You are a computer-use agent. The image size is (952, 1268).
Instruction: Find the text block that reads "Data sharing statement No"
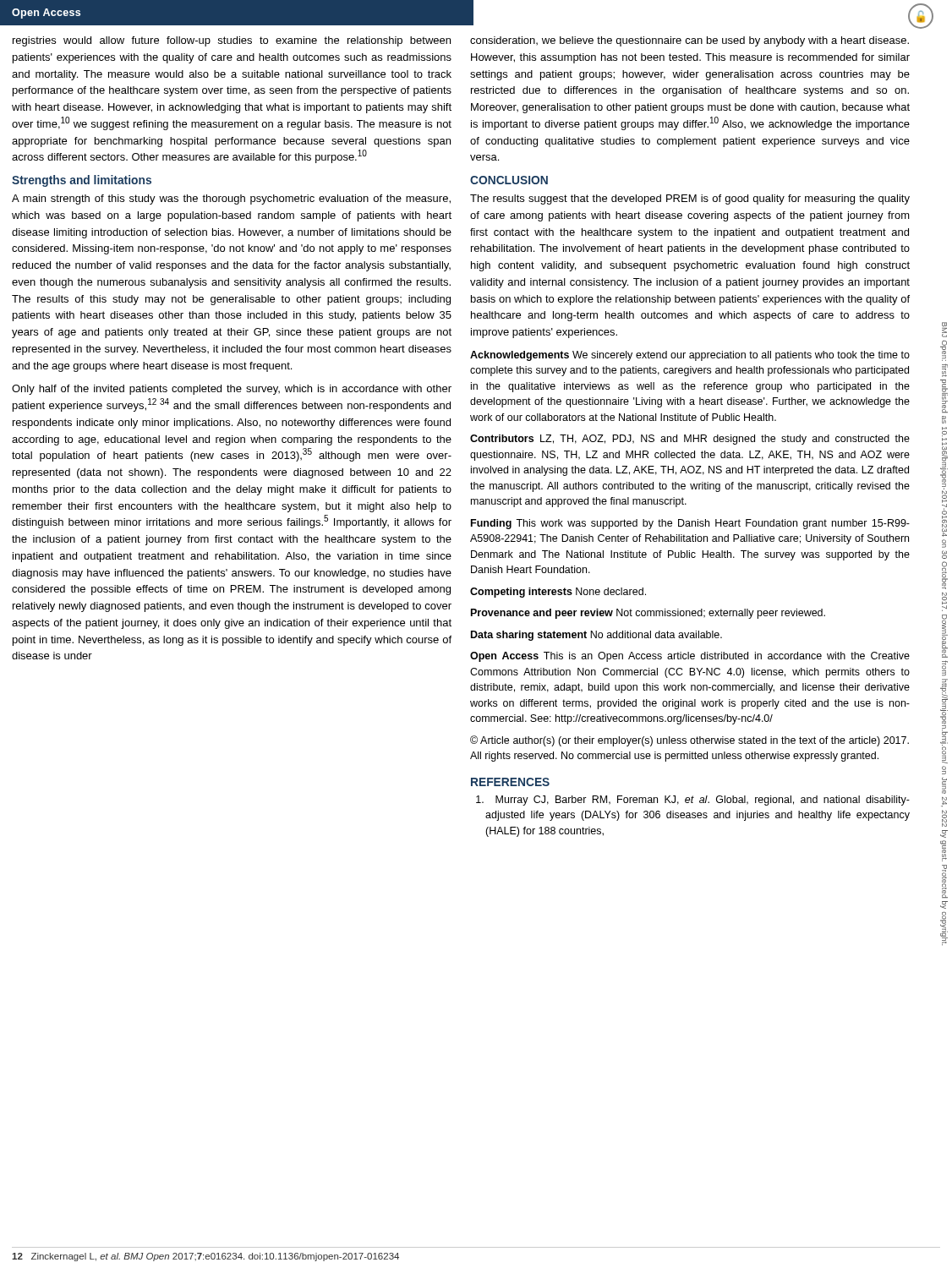point(596,635)
